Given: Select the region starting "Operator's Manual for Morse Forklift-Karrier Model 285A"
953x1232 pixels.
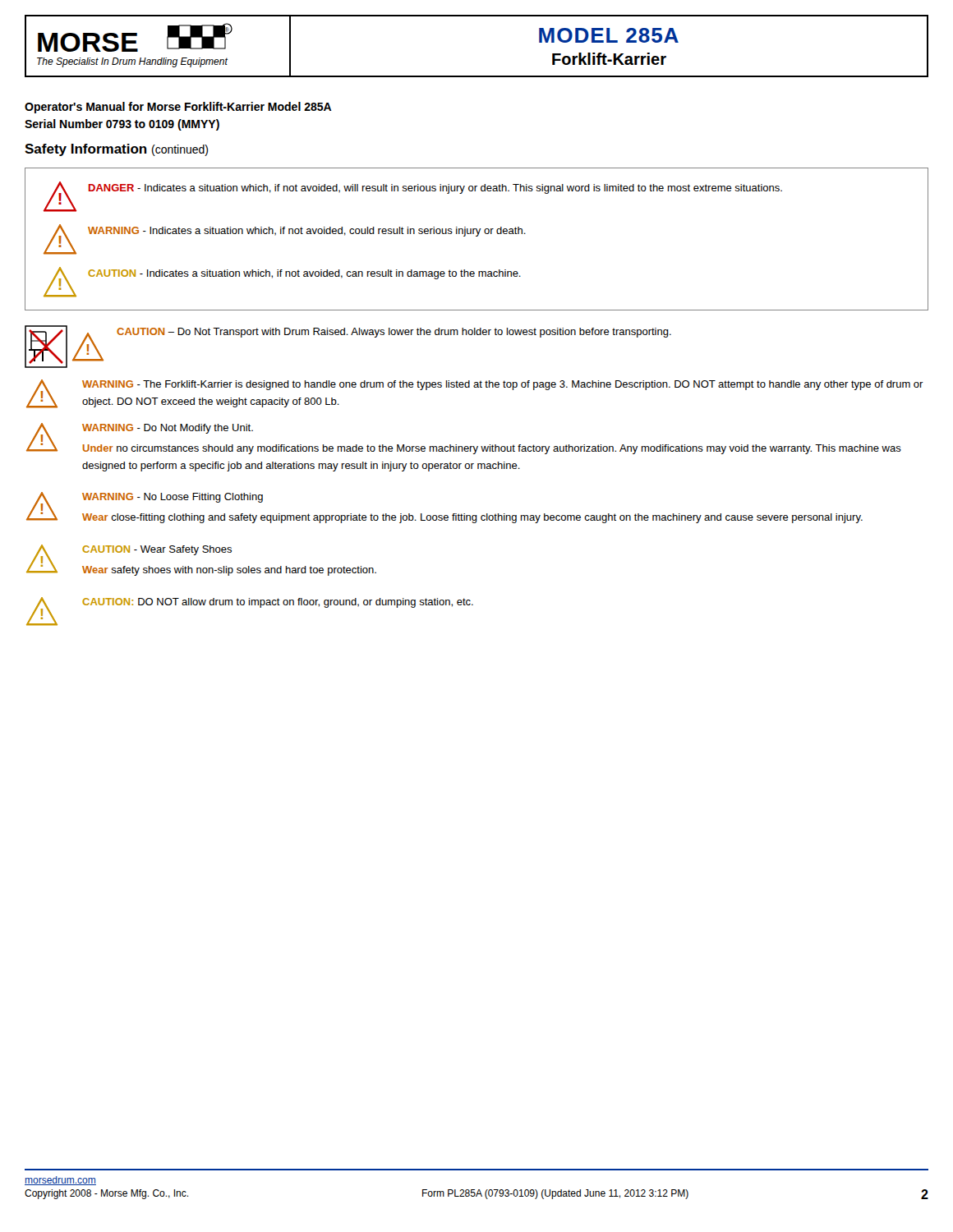Looking at the screenshot, I should [178, 108].
